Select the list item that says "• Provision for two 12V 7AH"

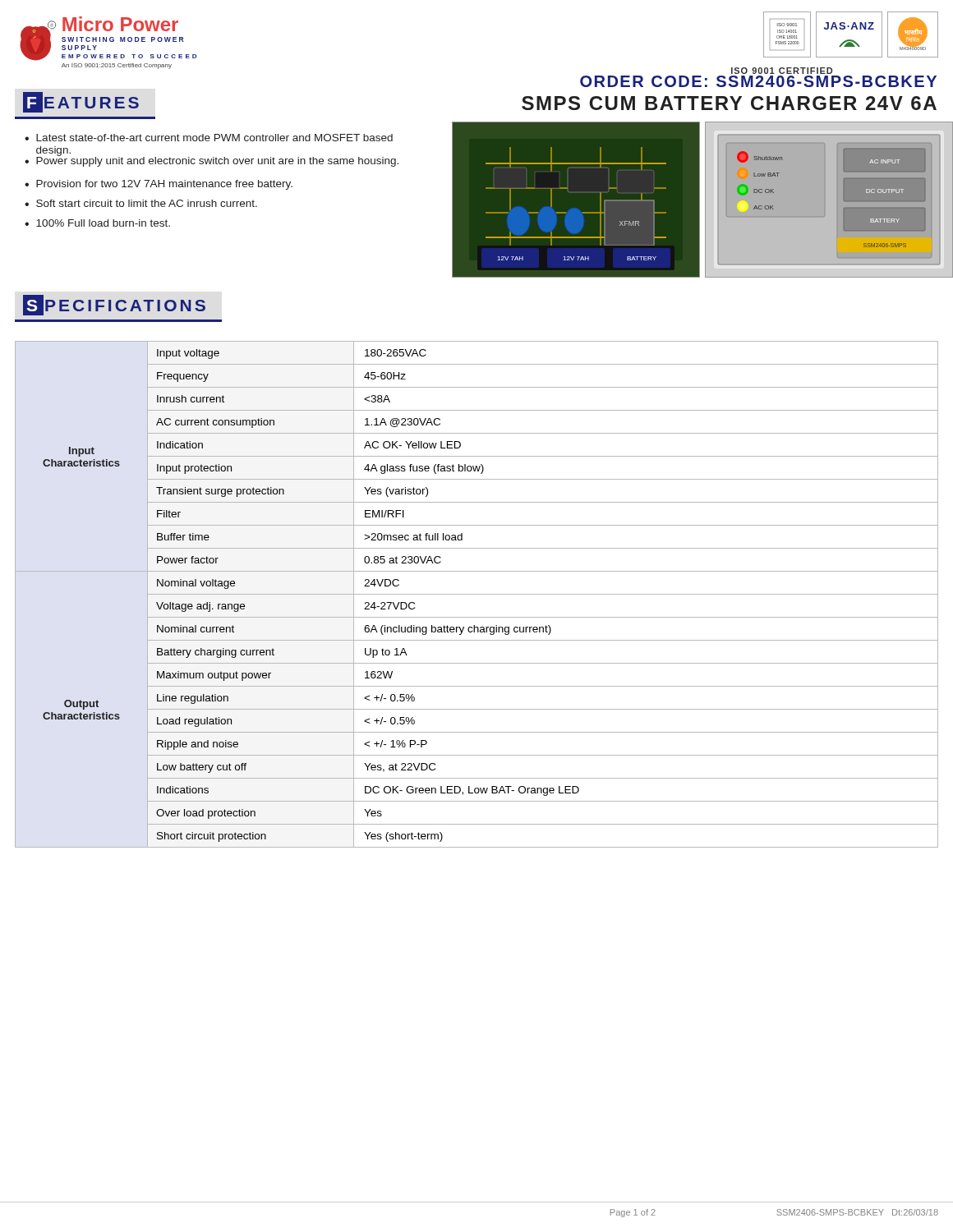point(159,185)
